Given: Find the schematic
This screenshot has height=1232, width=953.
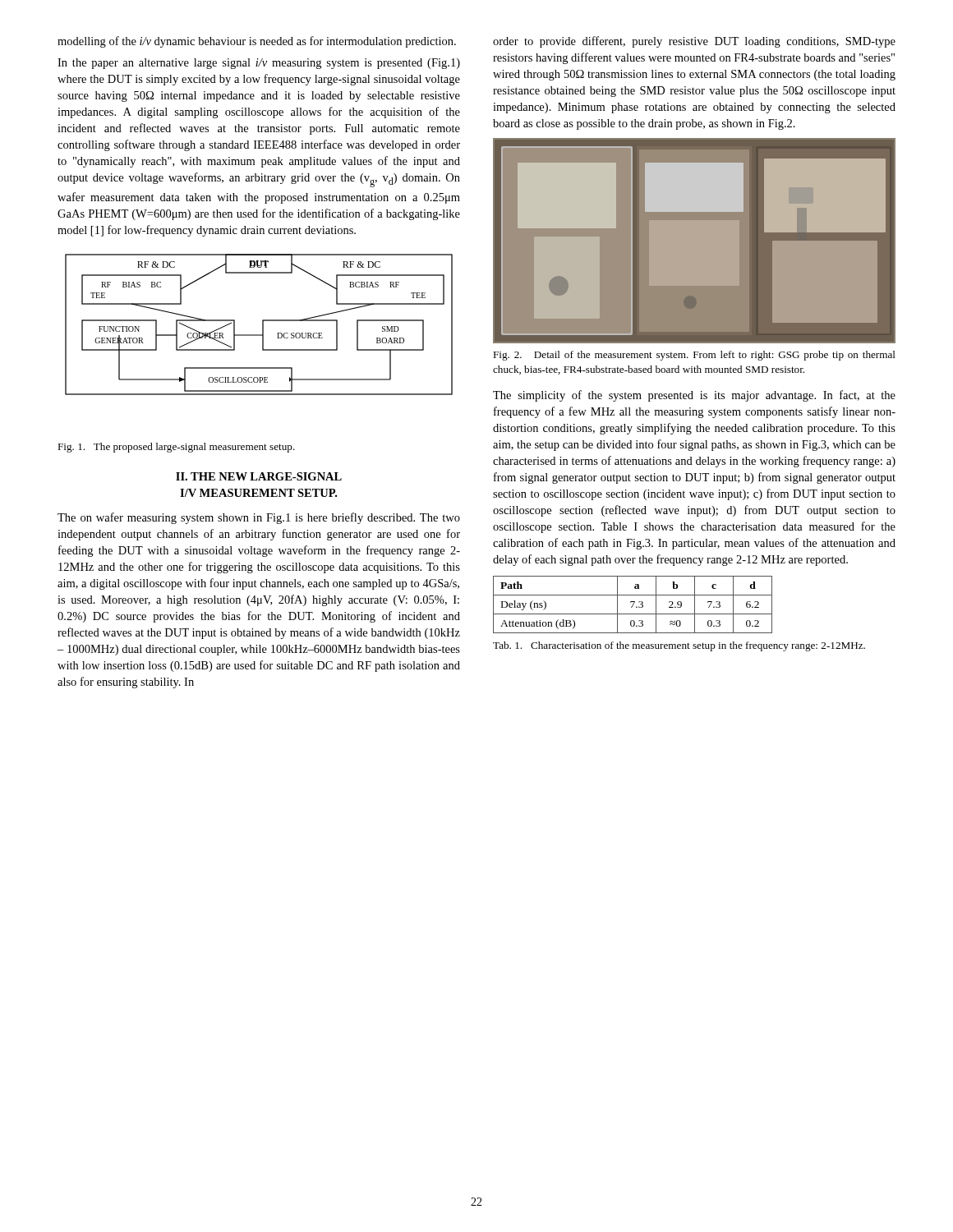Looking at the screenshot, I should [x=259, y=340].
